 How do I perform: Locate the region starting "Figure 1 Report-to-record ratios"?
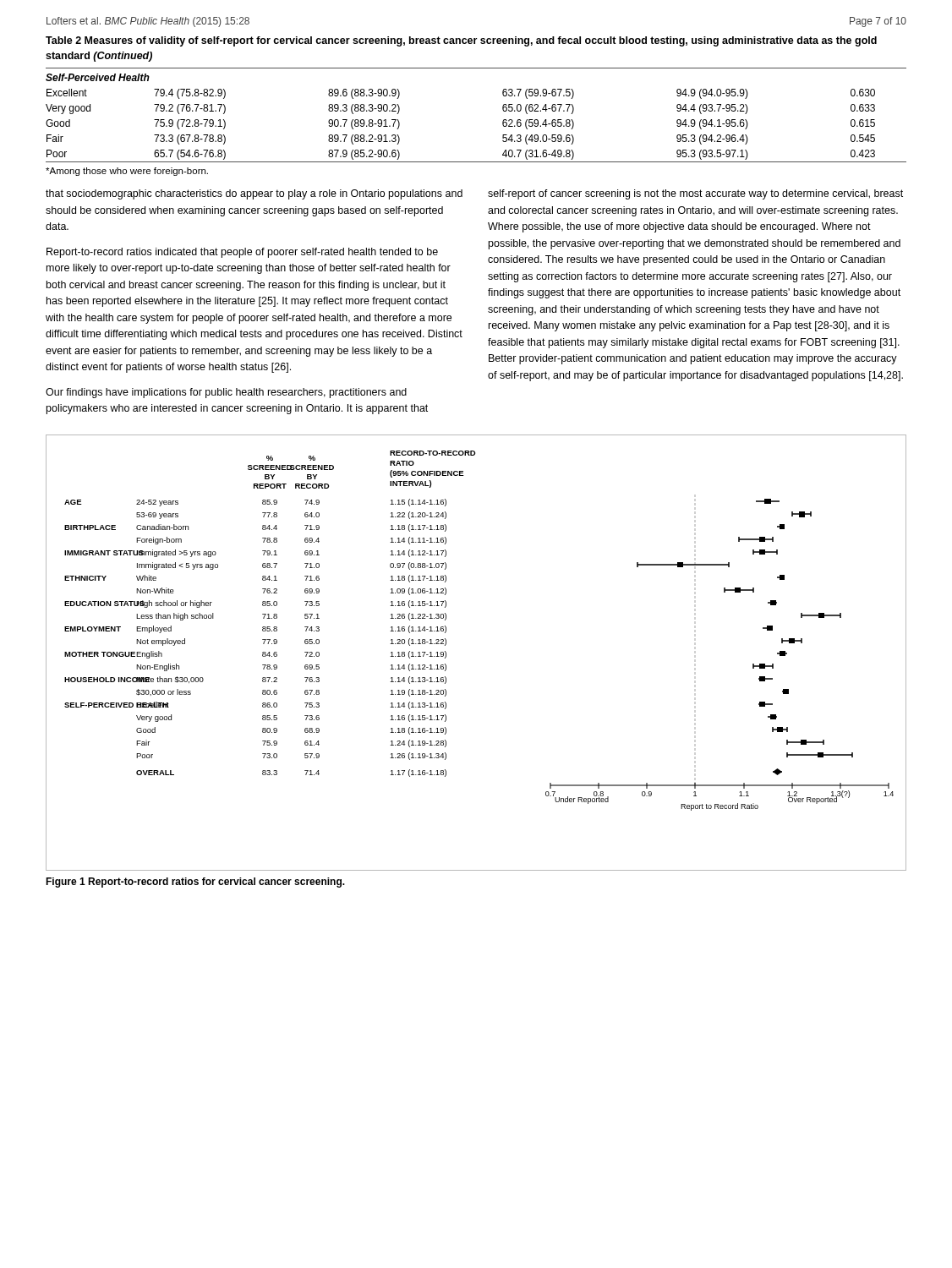(x=195, y=881)
